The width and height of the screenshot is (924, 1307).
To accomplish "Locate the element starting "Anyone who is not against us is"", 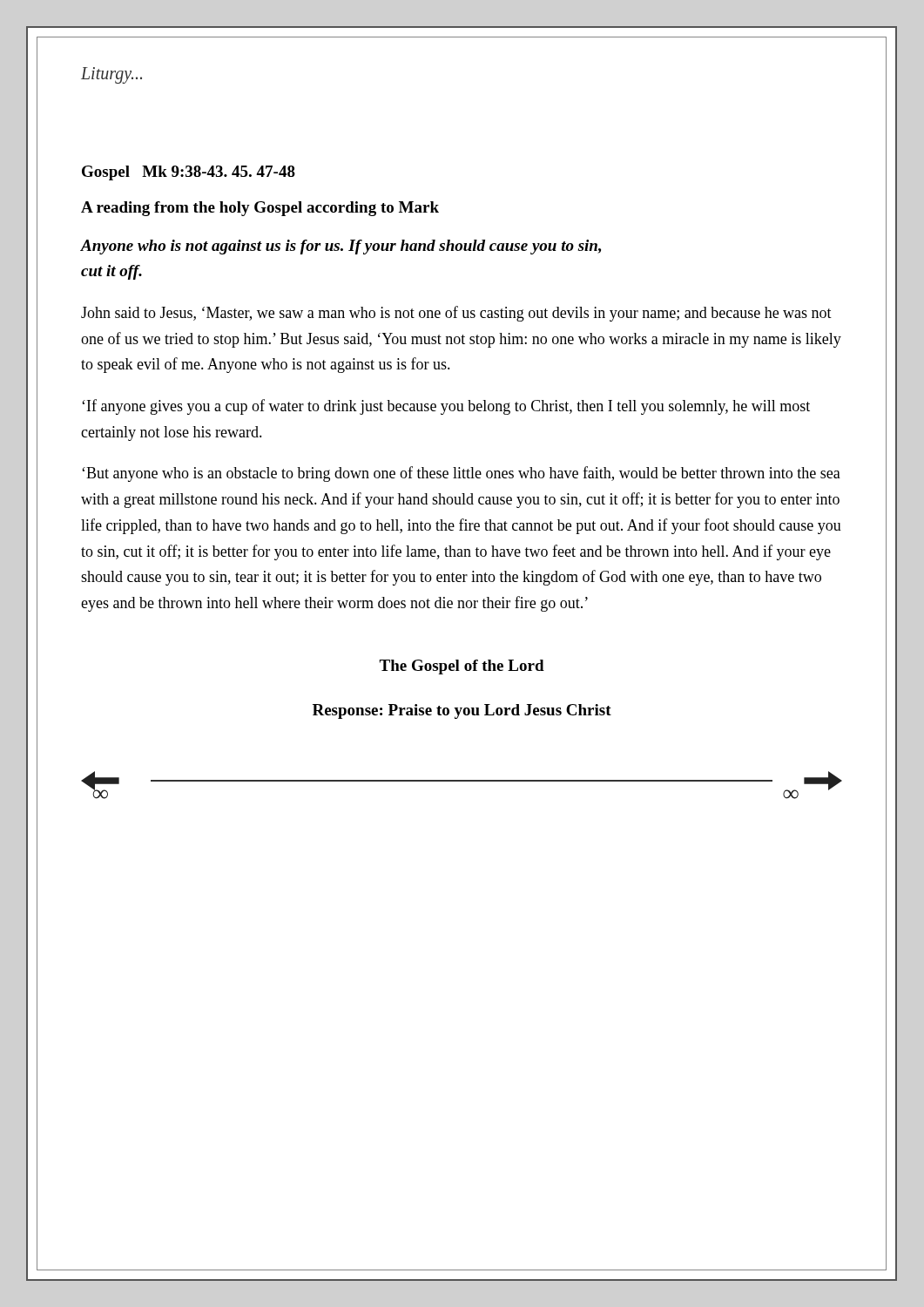I will point(462,258).
